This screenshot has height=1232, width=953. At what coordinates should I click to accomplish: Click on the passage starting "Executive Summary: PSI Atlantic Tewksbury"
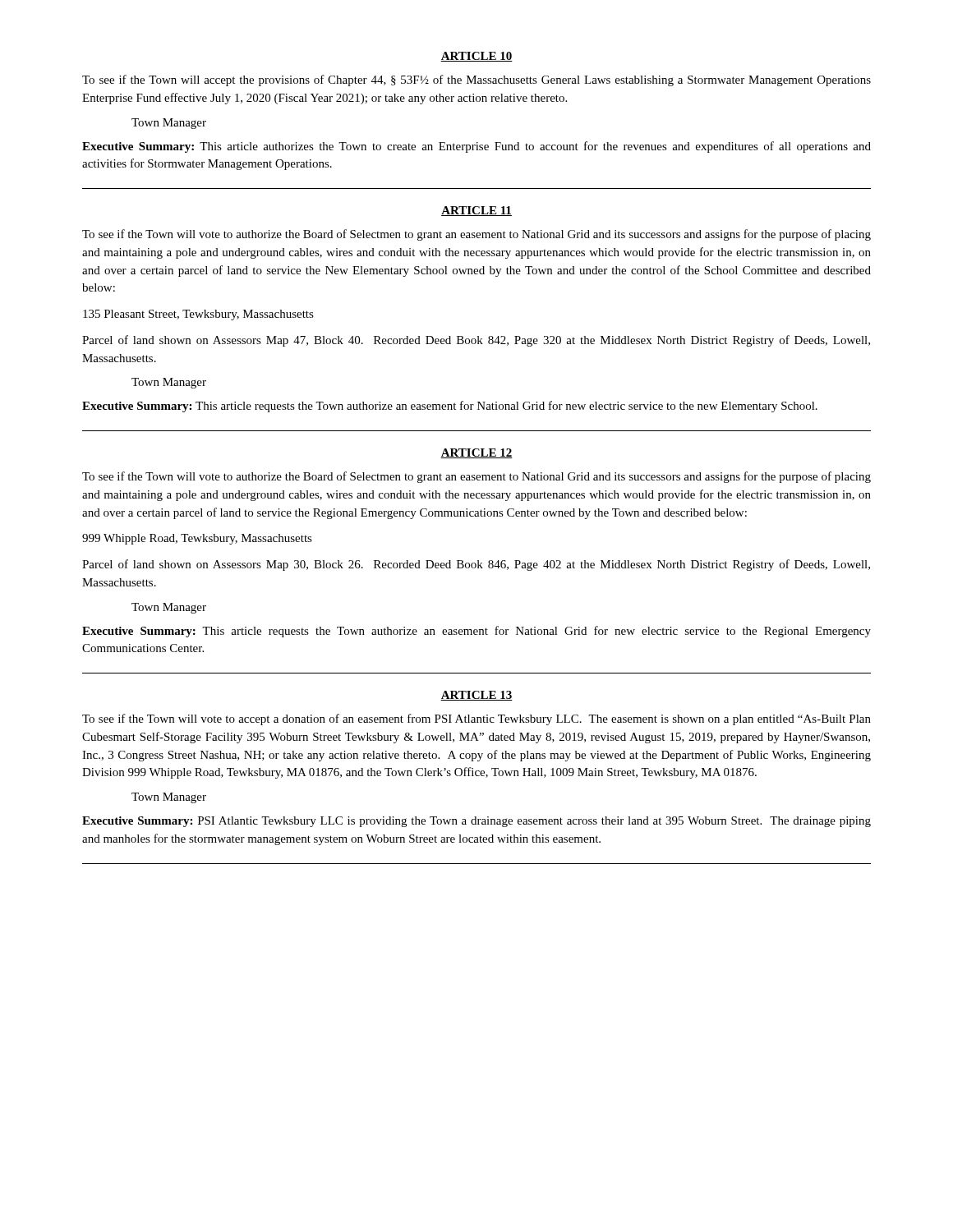476,829
